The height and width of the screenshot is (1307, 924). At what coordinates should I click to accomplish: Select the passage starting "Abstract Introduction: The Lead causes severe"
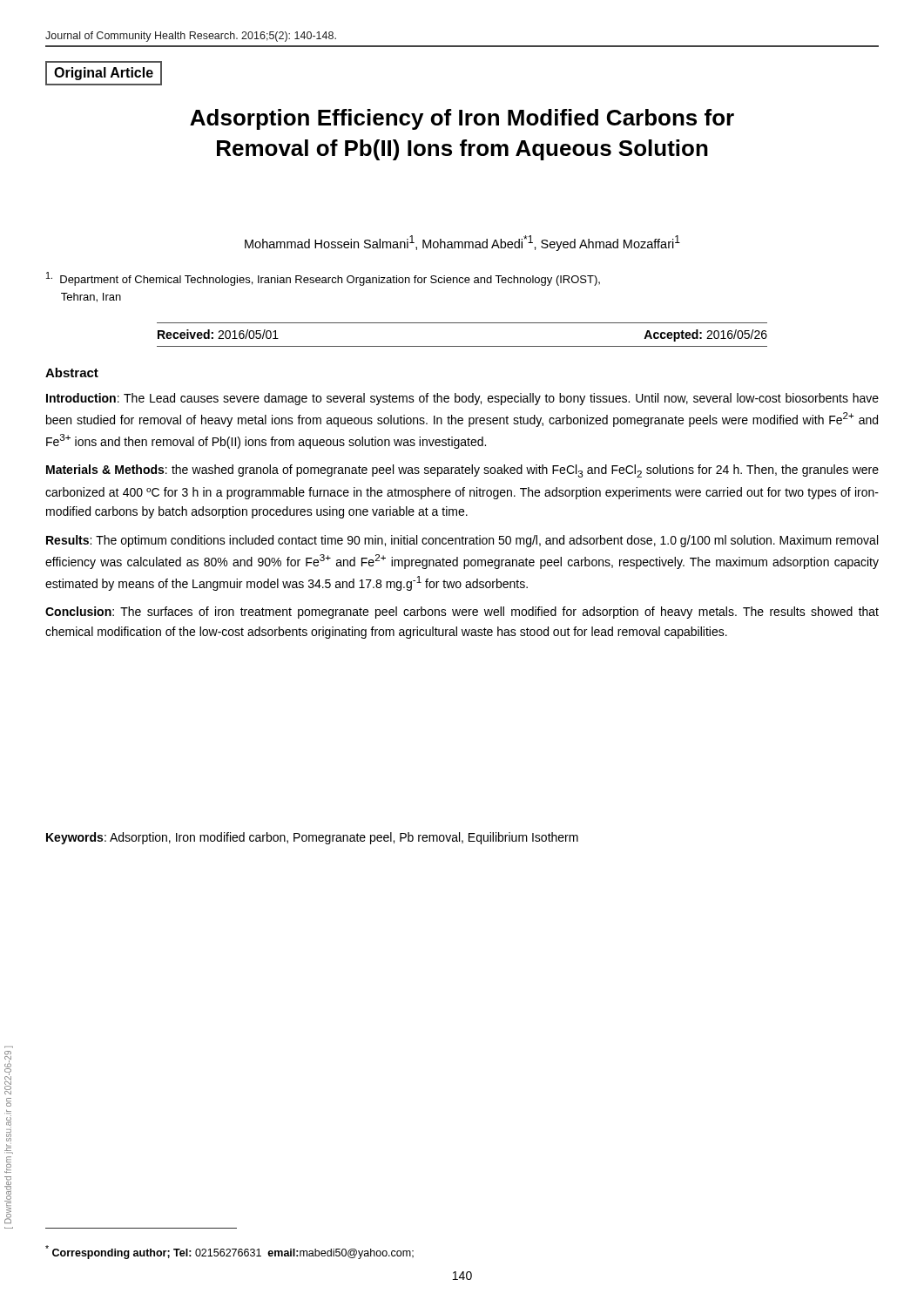tap(462, 502)
